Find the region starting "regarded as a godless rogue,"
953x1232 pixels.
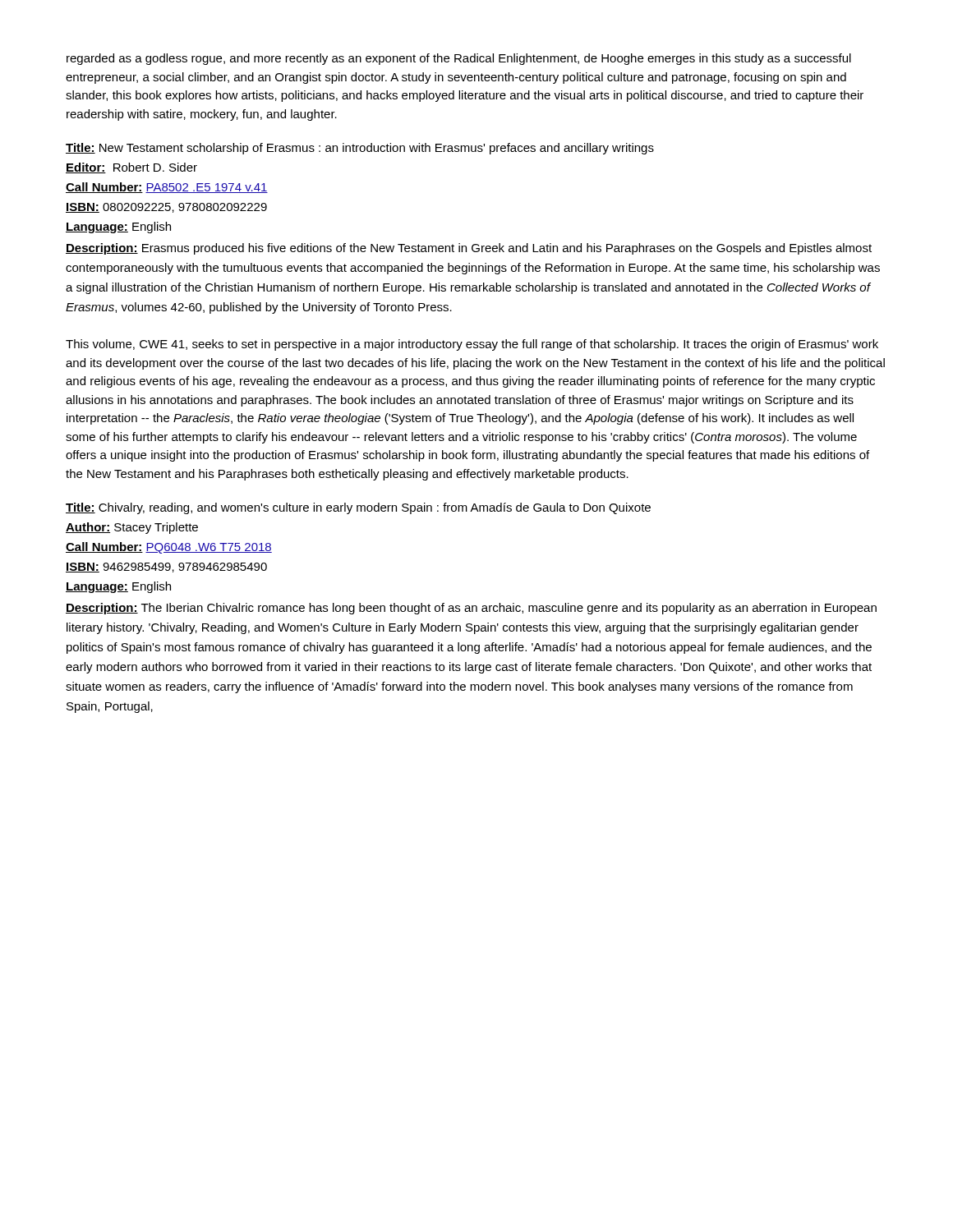coord(465,86)
